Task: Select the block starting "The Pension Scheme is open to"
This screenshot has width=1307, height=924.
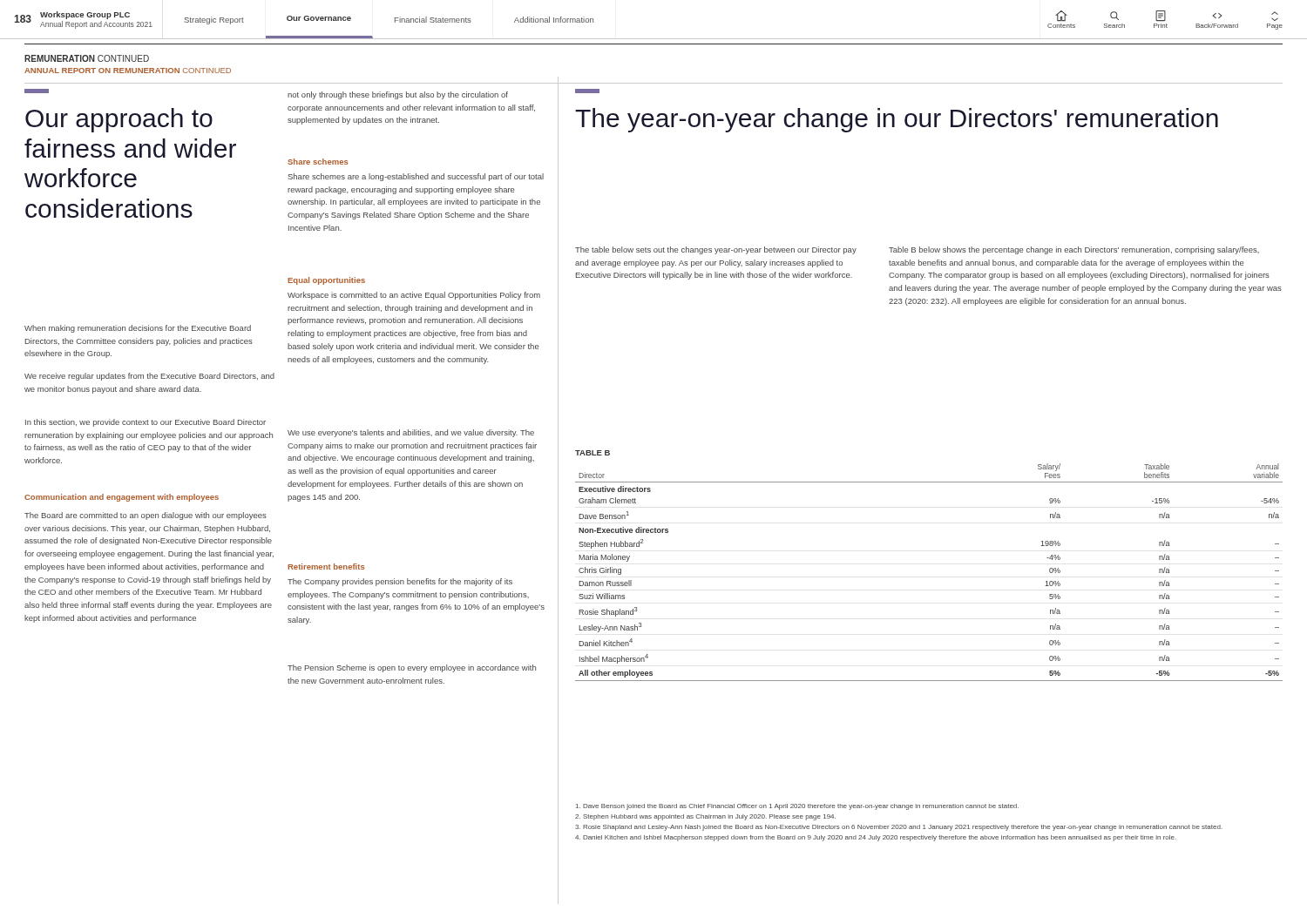Action: (412, 674)
